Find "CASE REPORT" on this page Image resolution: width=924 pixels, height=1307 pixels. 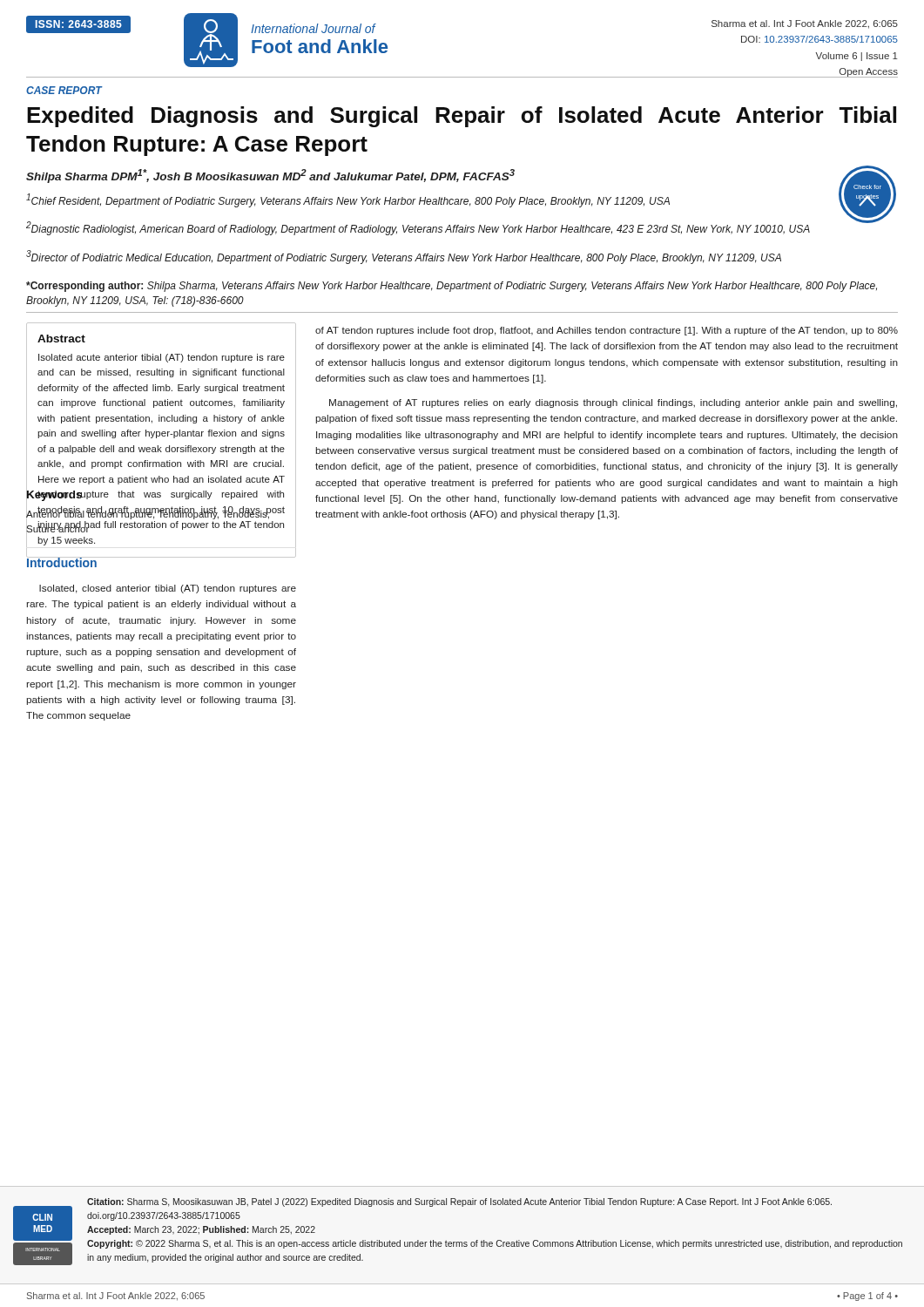pos(64,91)
